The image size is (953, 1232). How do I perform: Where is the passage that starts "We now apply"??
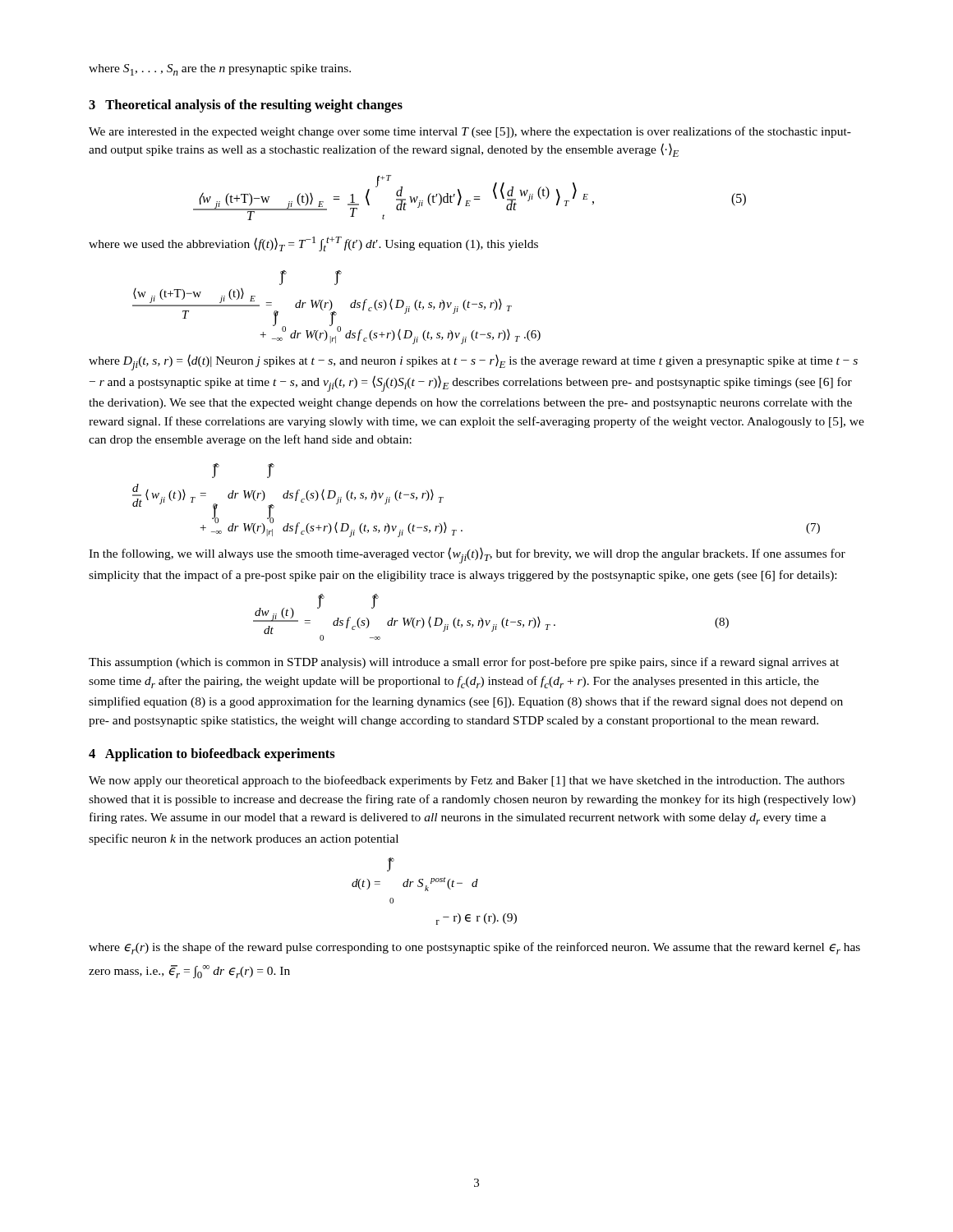(x=472, y=809)
